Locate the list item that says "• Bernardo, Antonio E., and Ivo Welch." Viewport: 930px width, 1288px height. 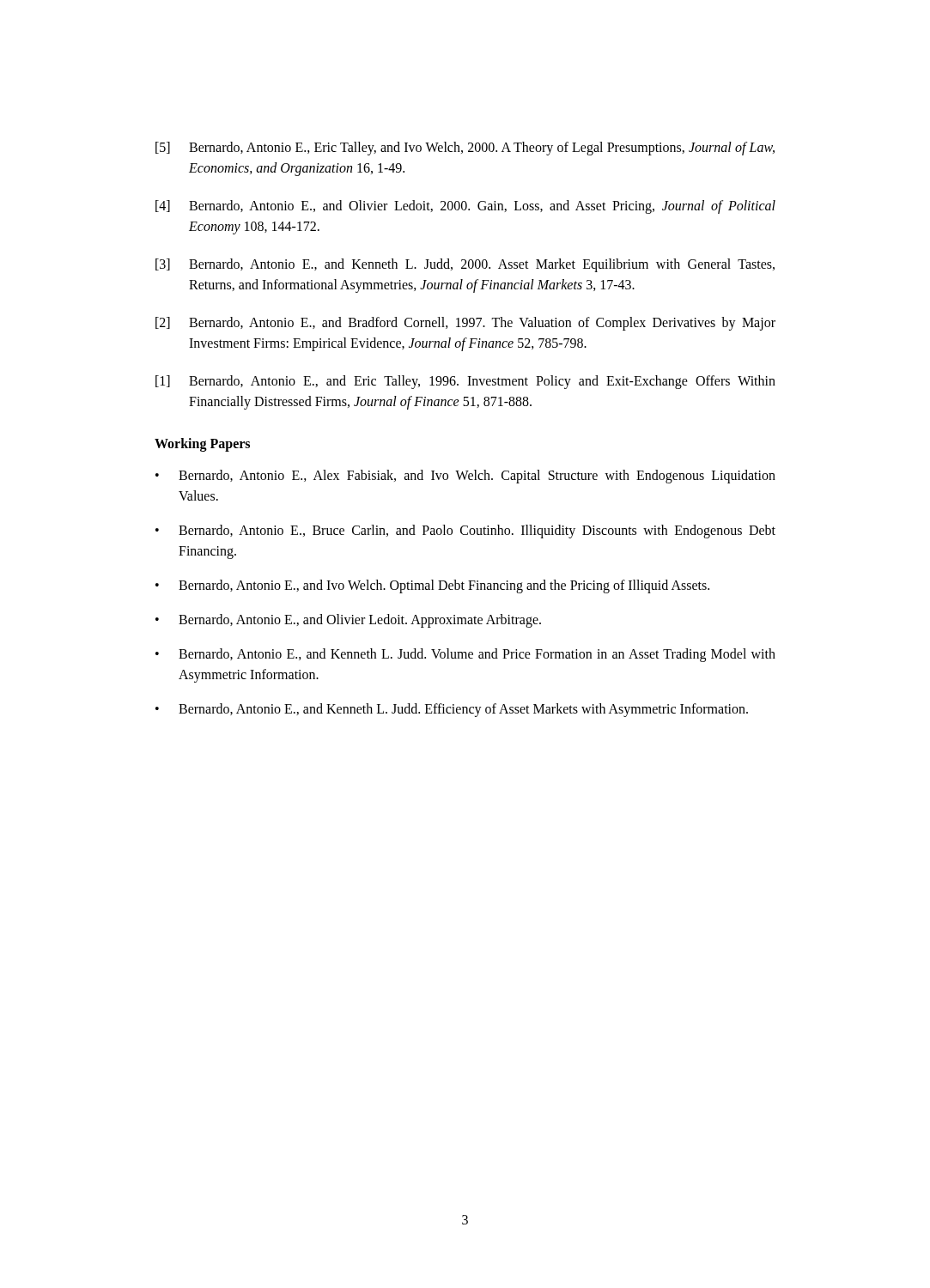click(465, 586)
